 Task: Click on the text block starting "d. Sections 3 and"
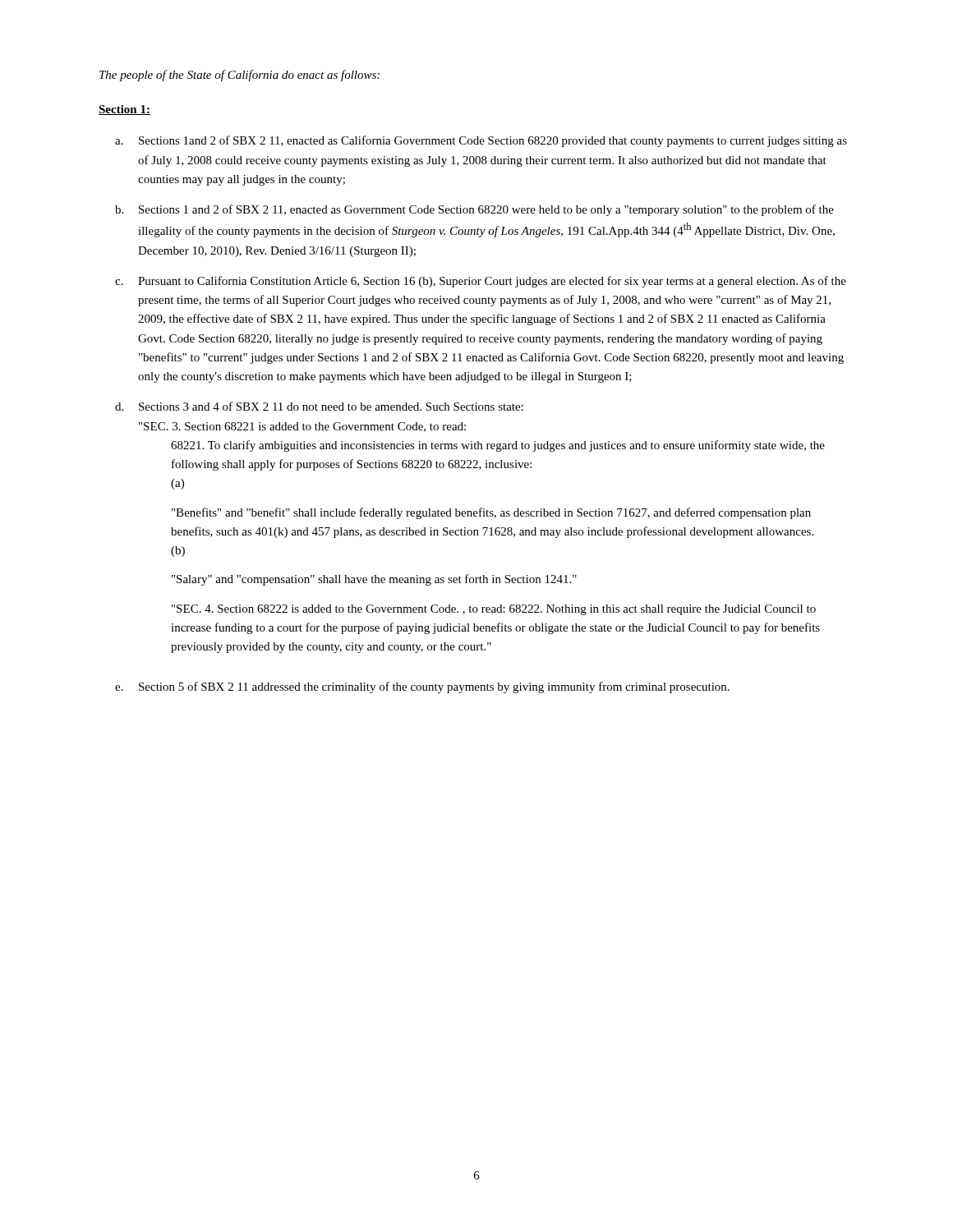point(485,527)
